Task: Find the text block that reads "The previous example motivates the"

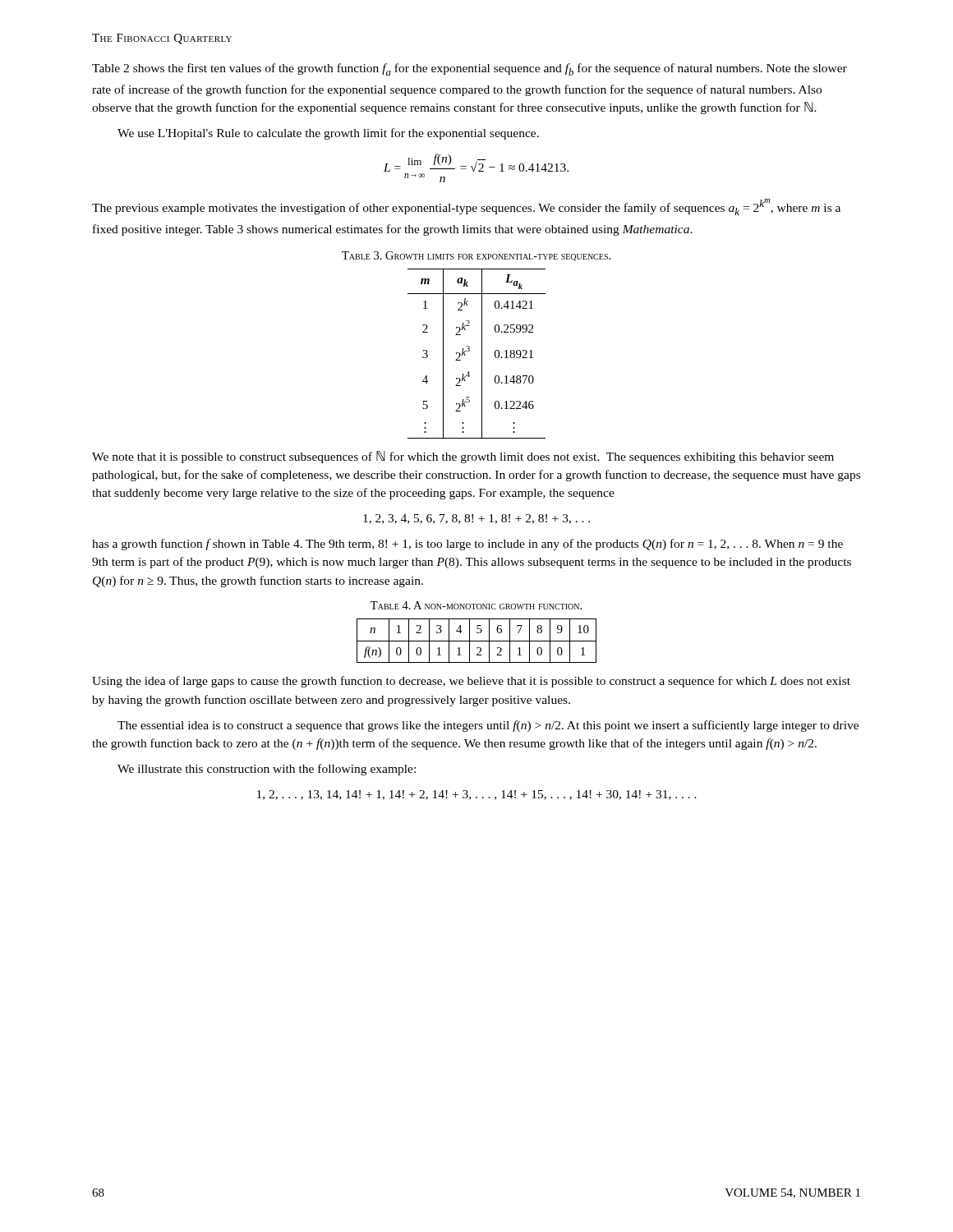Action: (476, 216)
